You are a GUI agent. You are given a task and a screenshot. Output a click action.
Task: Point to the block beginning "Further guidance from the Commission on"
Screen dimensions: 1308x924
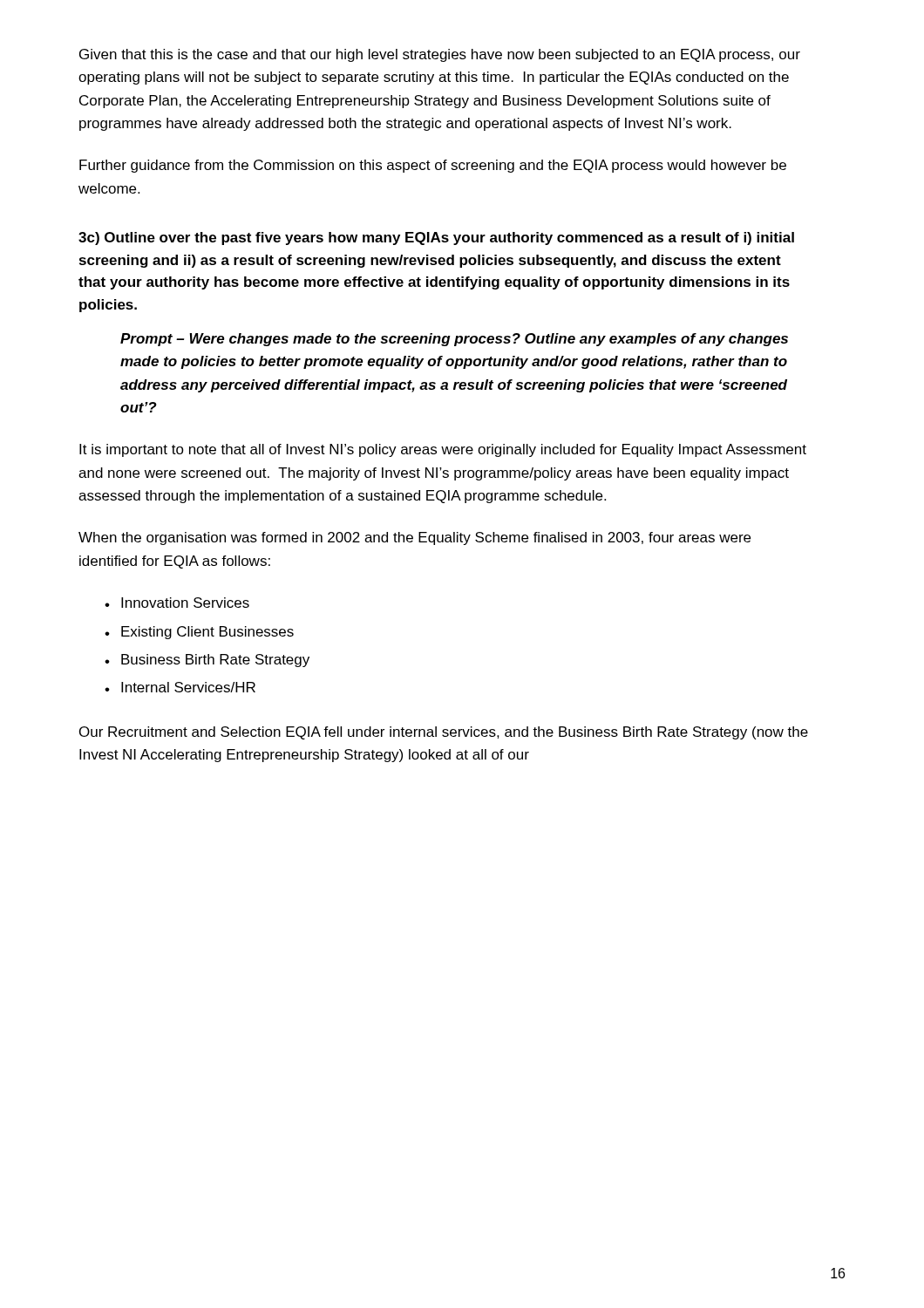pos(433,177)
